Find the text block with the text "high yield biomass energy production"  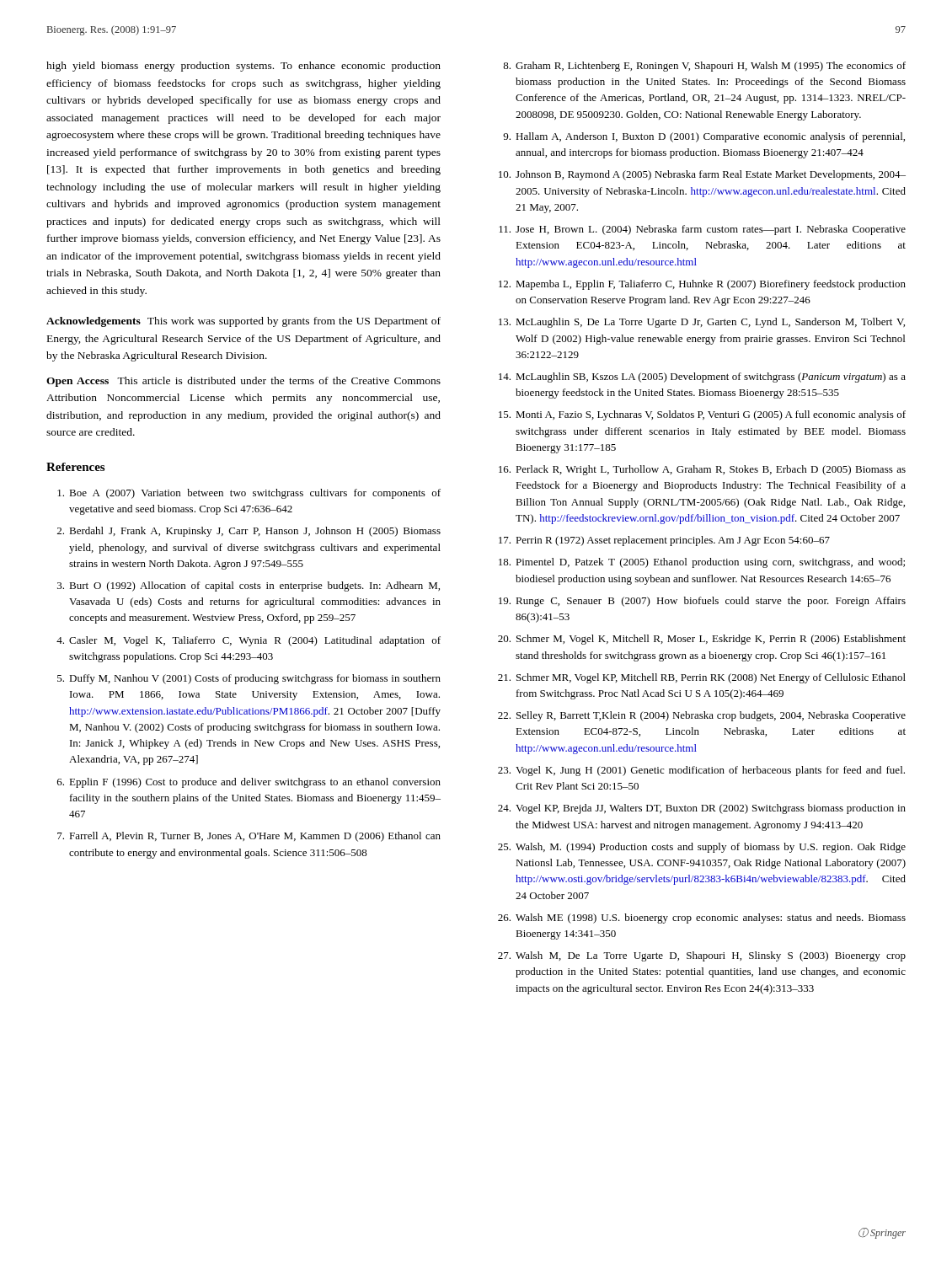pos(243,178)
